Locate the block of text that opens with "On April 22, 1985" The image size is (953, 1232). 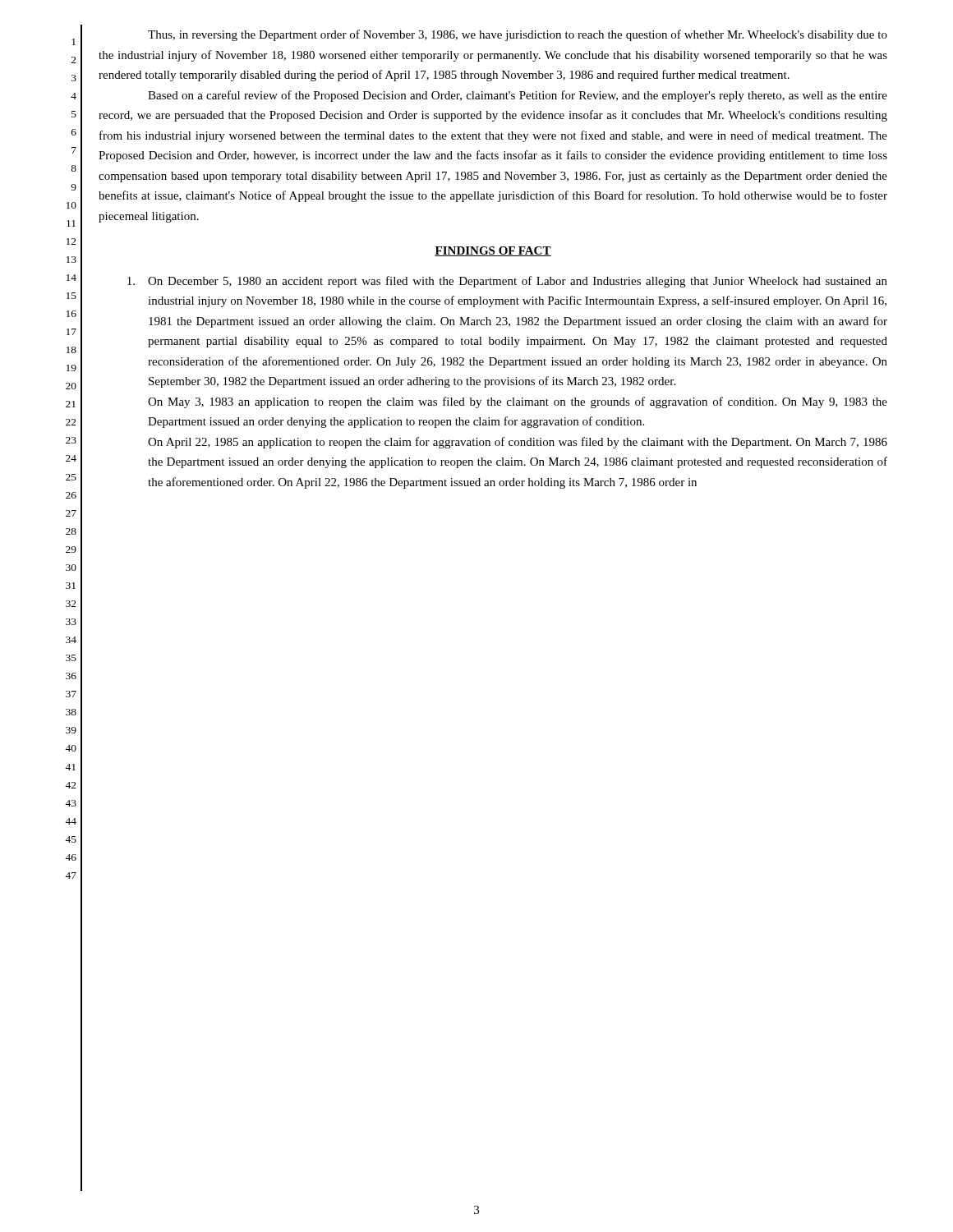[x=518, y=462]
